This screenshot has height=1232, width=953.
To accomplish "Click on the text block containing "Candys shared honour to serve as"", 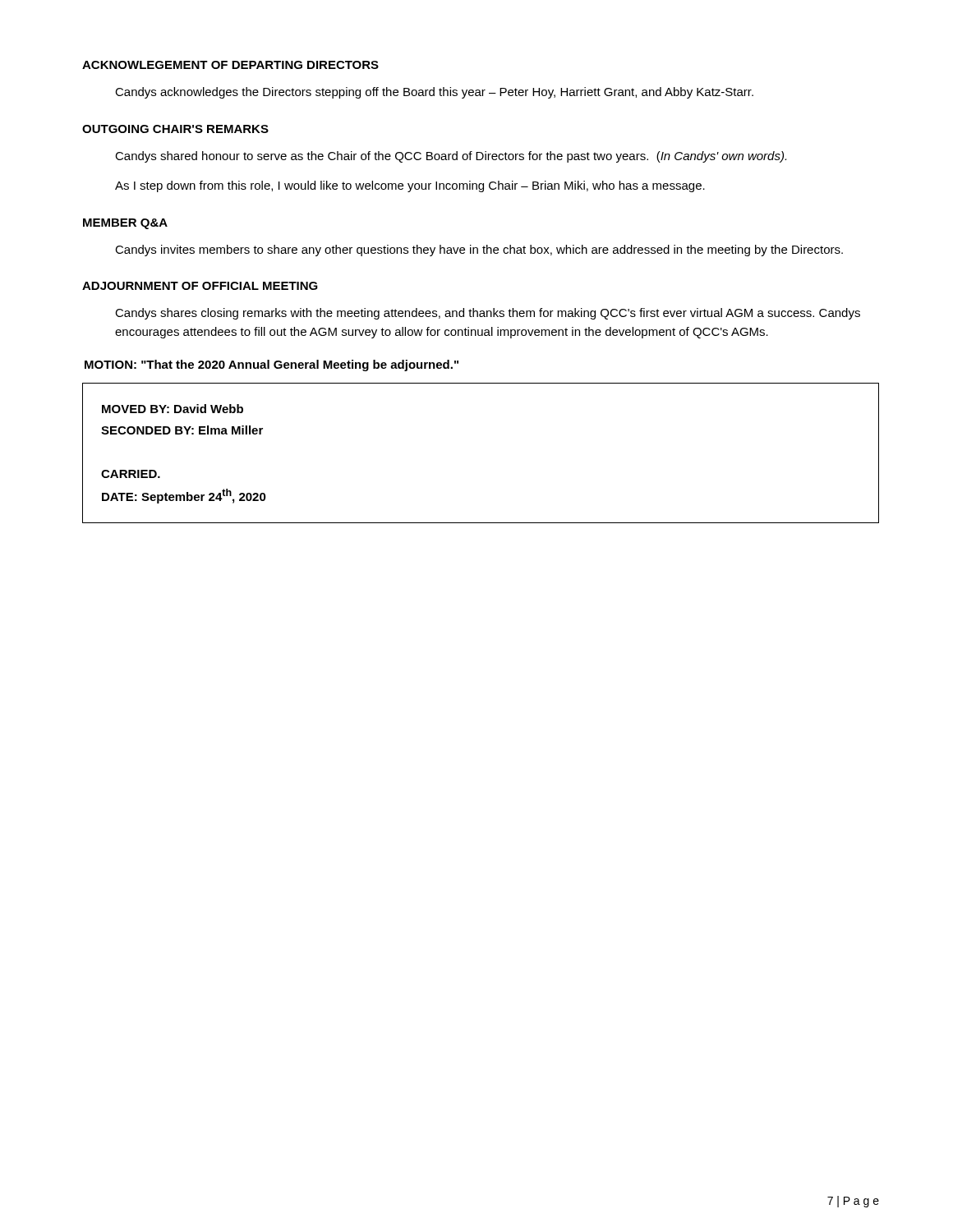I will click(451, 155).
